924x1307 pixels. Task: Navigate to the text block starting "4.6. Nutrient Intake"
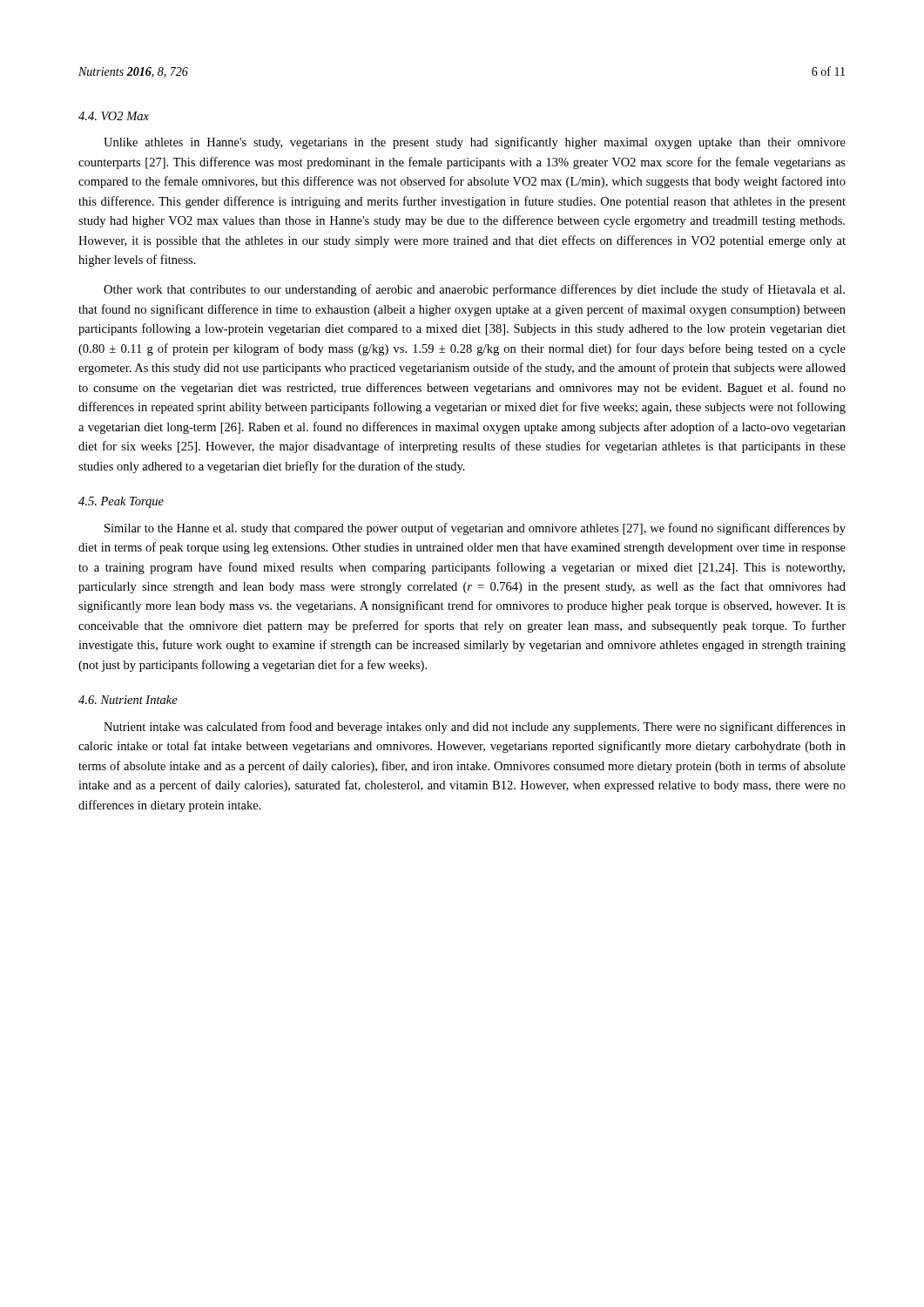[128, 700]
